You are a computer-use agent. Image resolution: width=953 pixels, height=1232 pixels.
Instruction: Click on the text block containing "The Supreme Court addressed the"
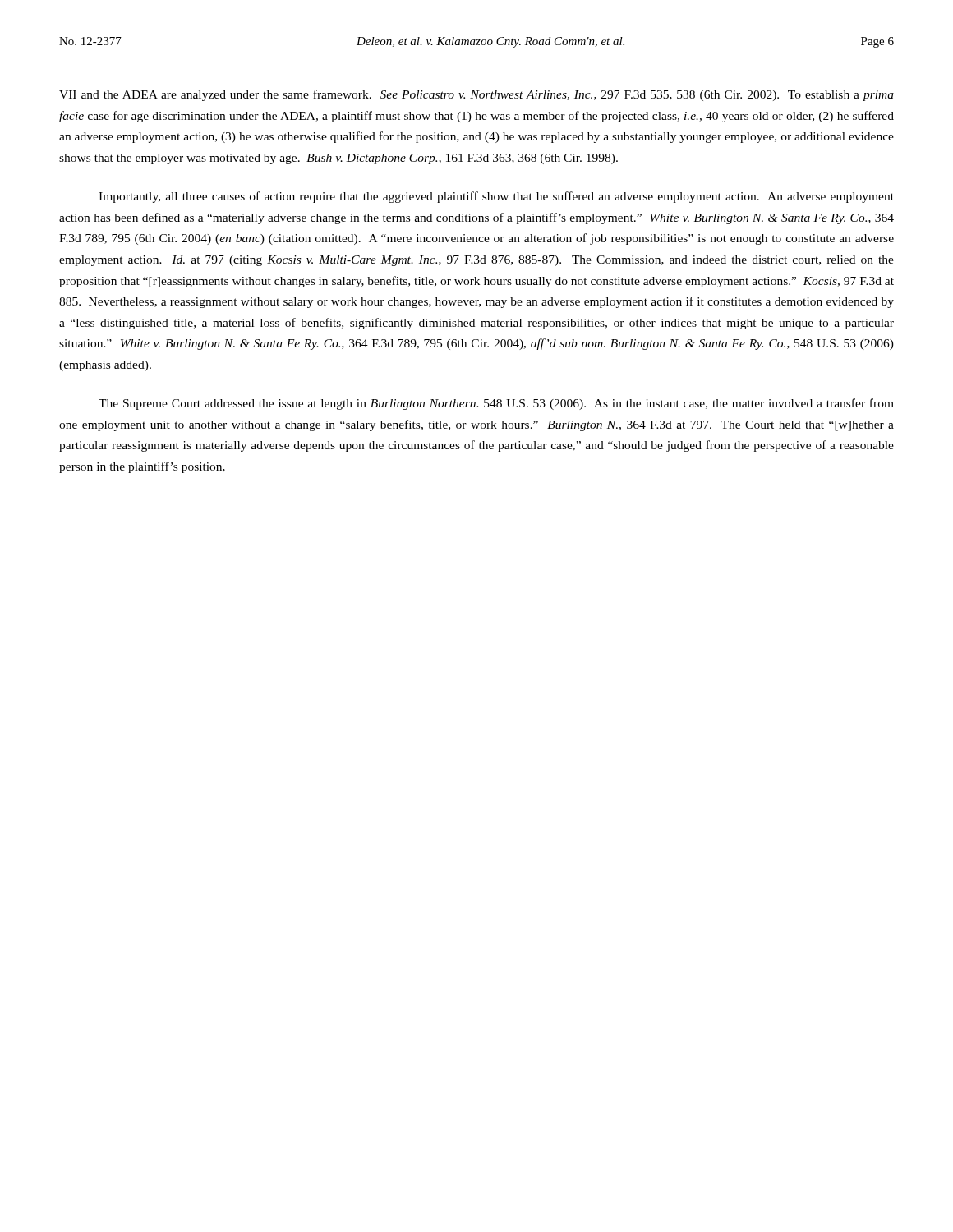coord(476,435)
